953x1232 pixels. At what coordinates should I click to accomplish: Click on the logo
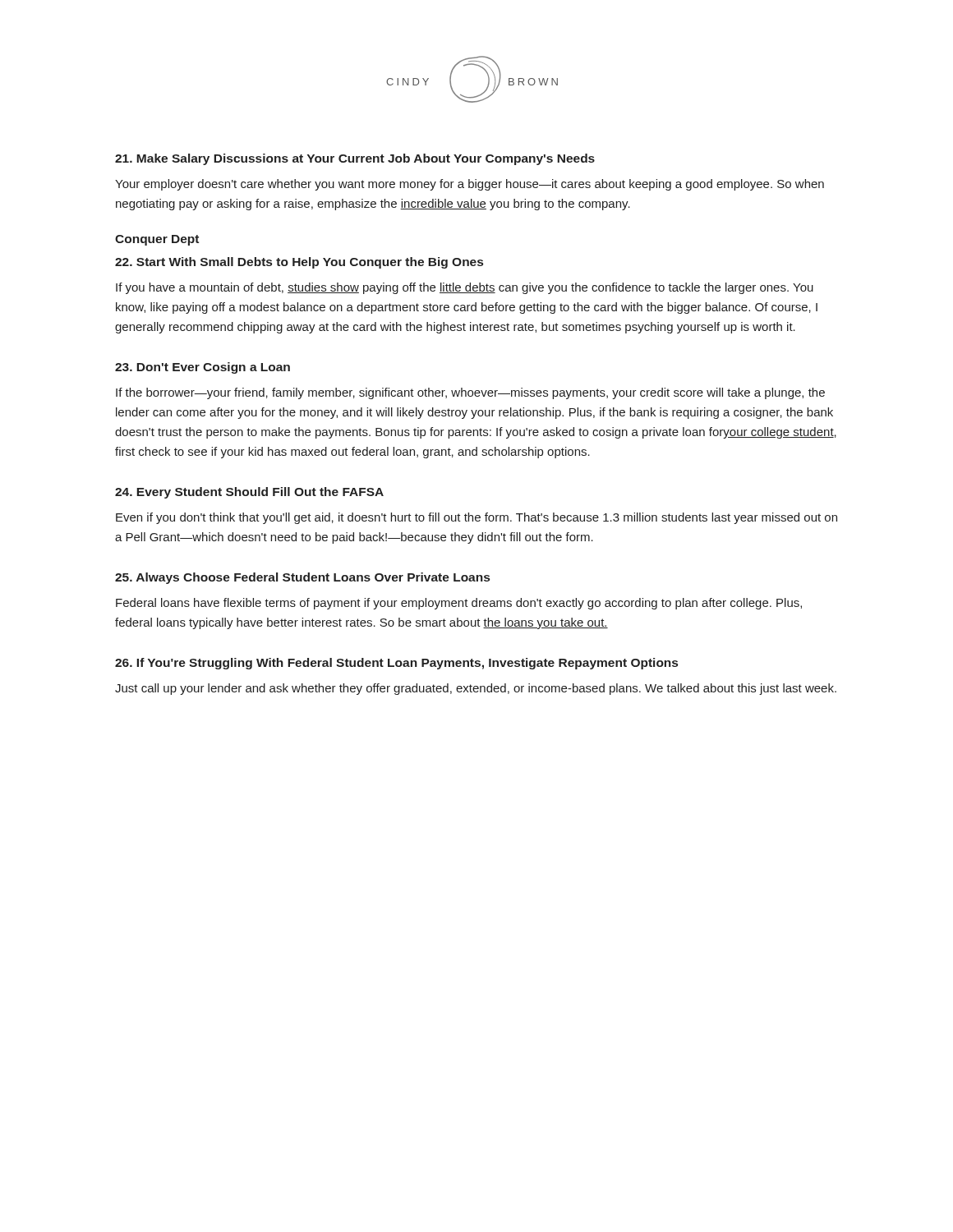476,85
